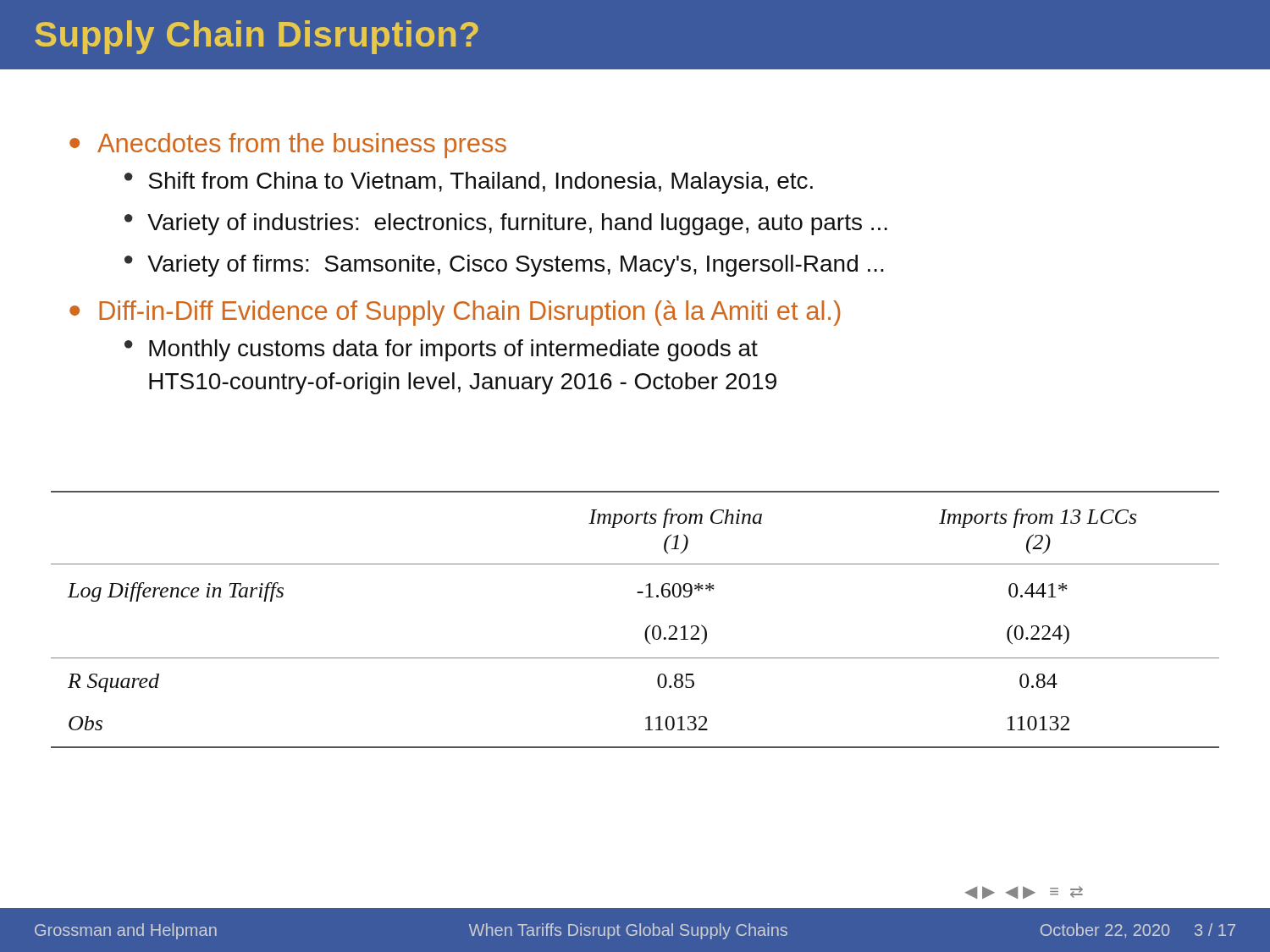Locate the list item that says "● Variety of firms: Samsonite,"

point(504,264)
